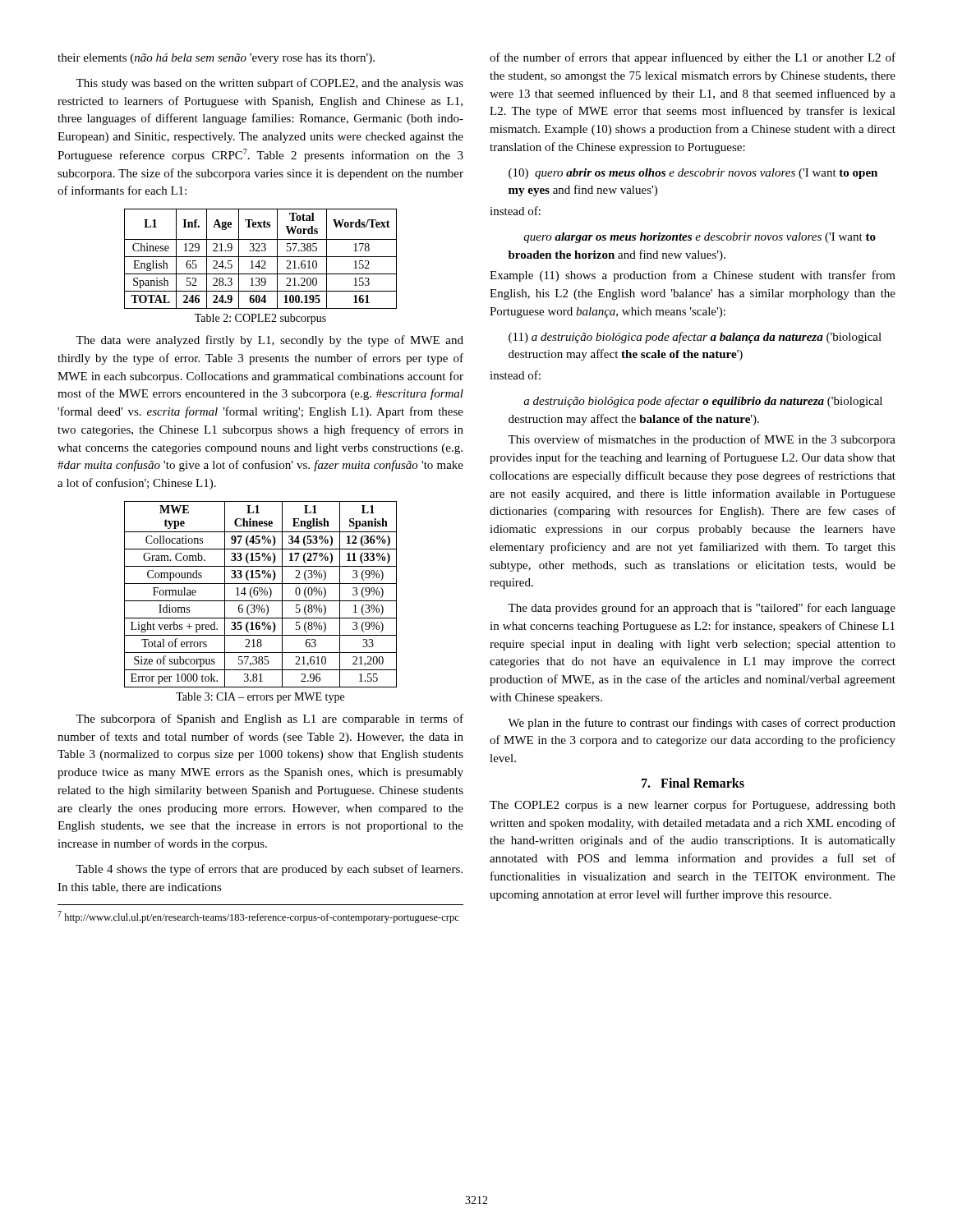Navigate to the region starting "of the number of errors that appear influenced"
Image resolution: width=953 pixels, height=1232 pixels.
[693, 103]
